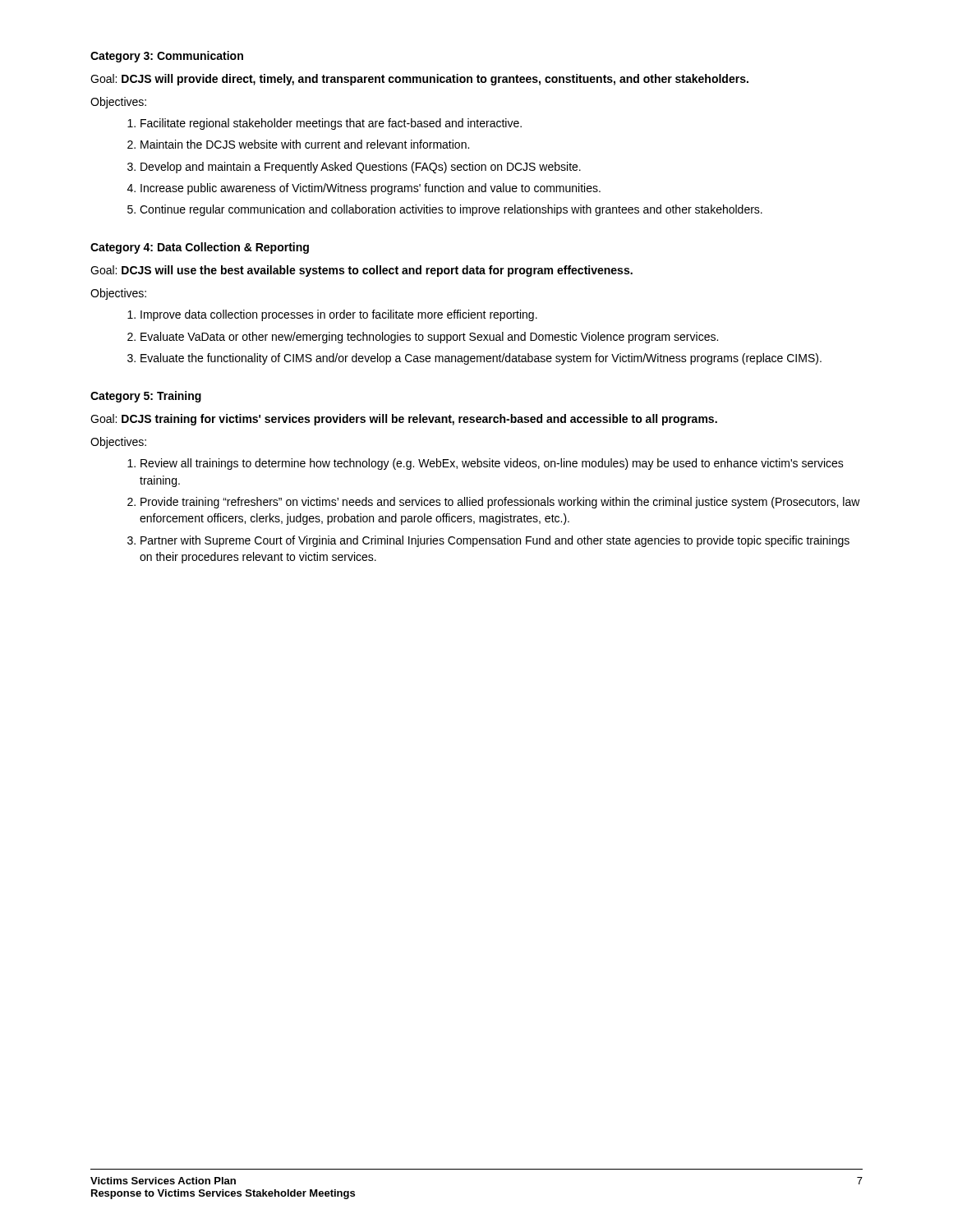The width and height of the screenshot is (953, 1232).
Task: Find the list item that reads "Continue regular communication and"
Action: [x=451, y=210]
